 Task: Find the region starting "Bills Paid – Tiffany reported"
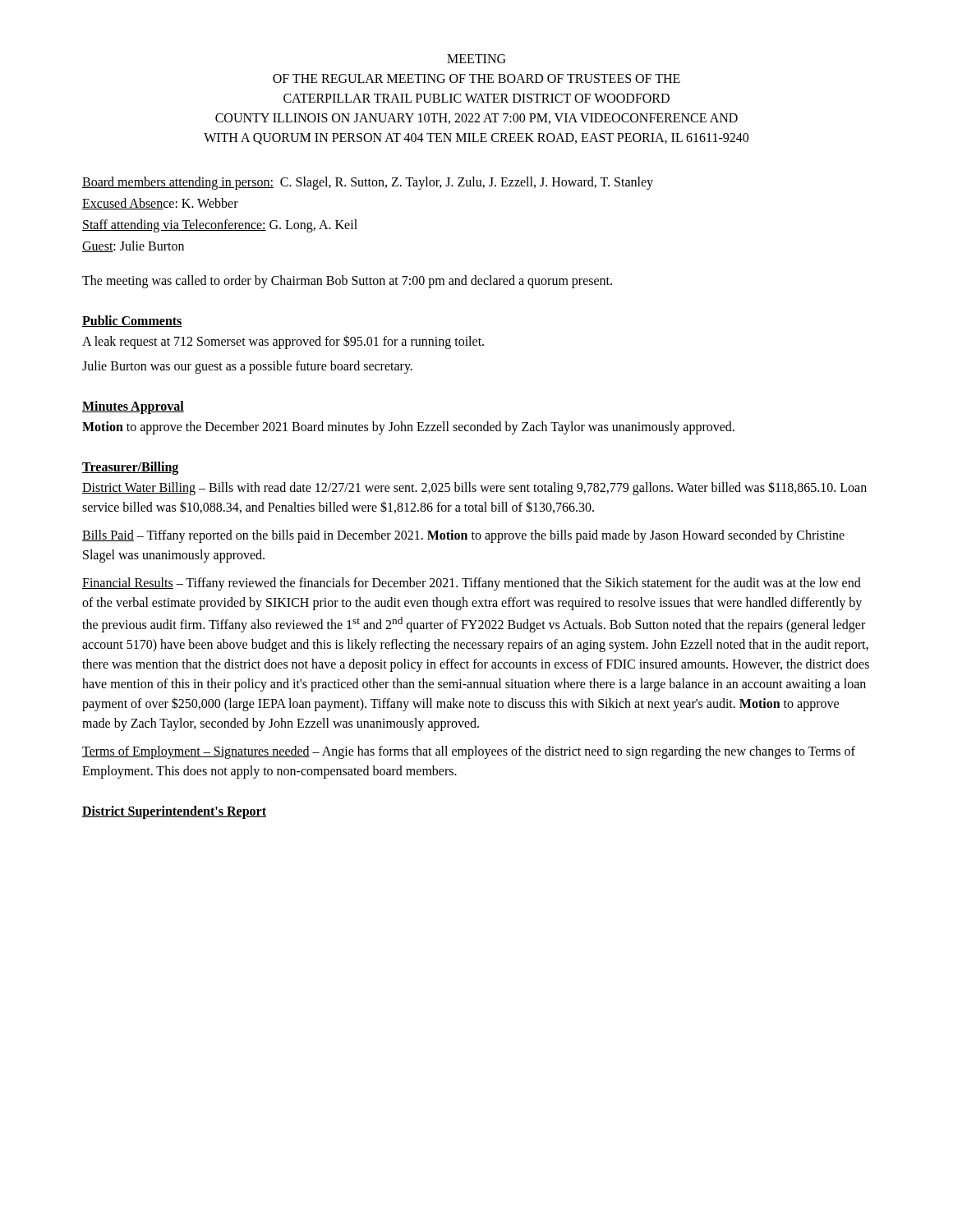coord(476,545)
